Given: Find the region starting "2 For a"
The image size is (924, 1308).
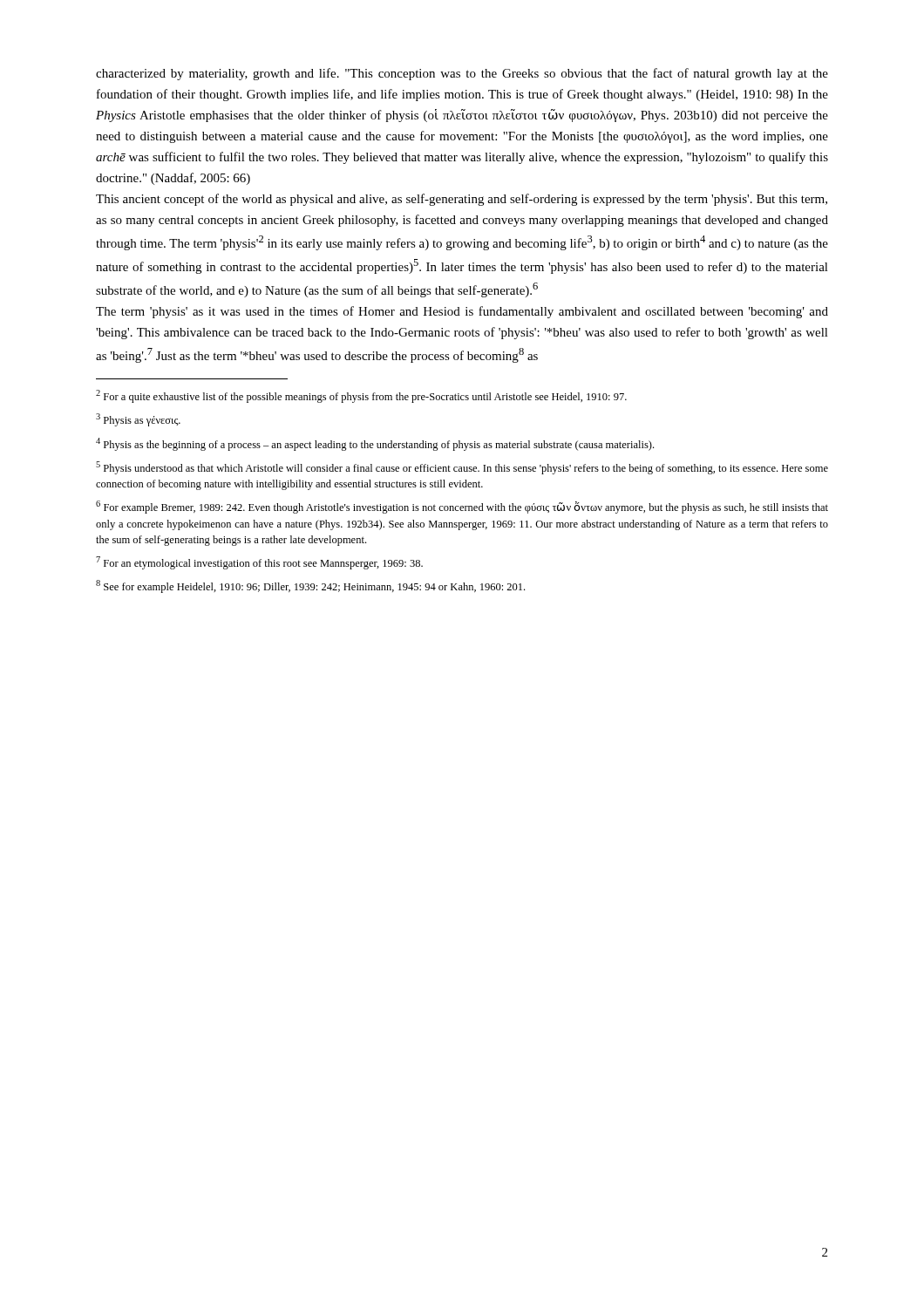Looking at the screenshot, I should (x=361, y=396).
